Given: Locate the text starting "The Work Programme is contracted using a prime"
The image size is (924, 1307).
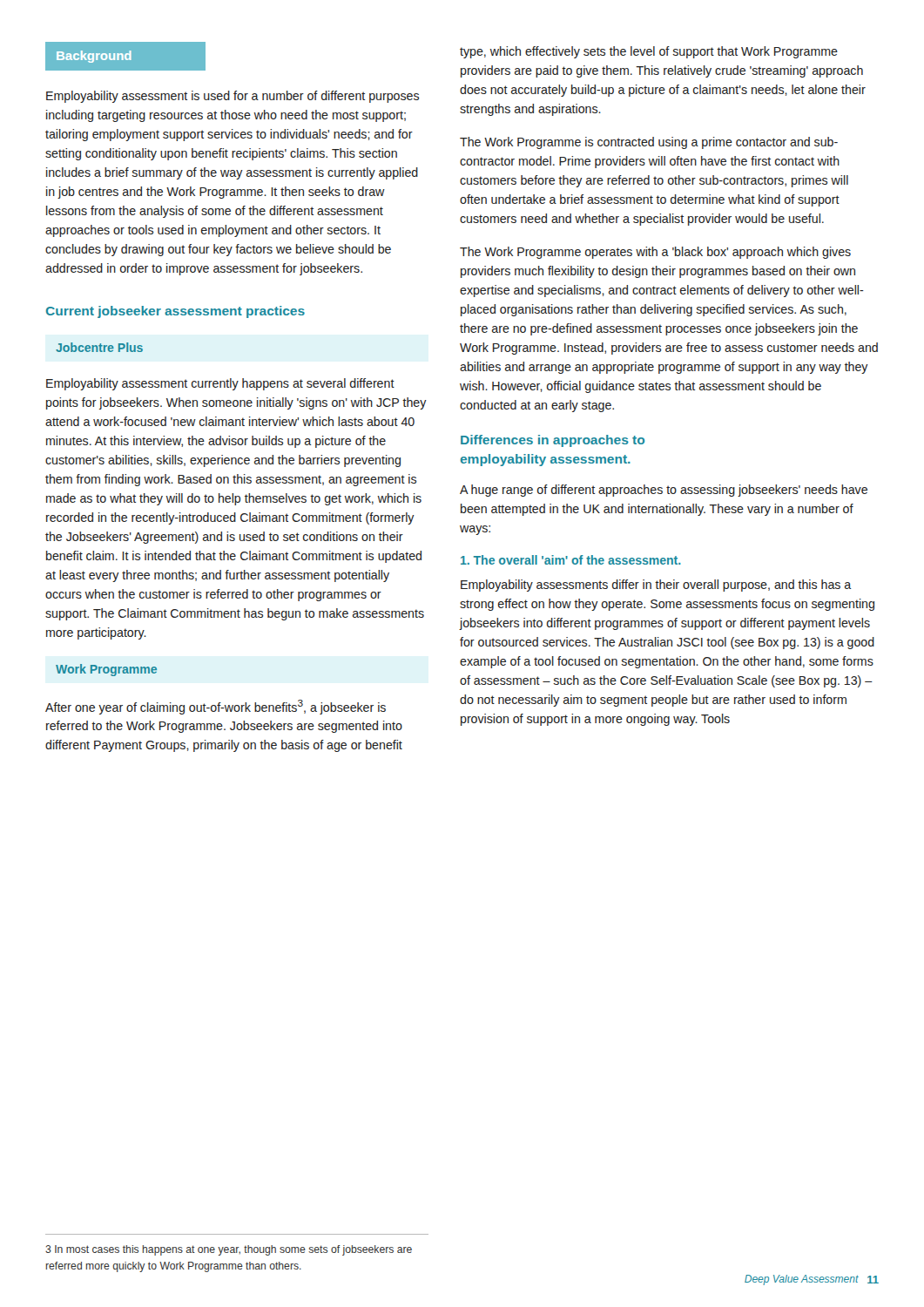Looking at the screenshot, I should pos(654,180).
